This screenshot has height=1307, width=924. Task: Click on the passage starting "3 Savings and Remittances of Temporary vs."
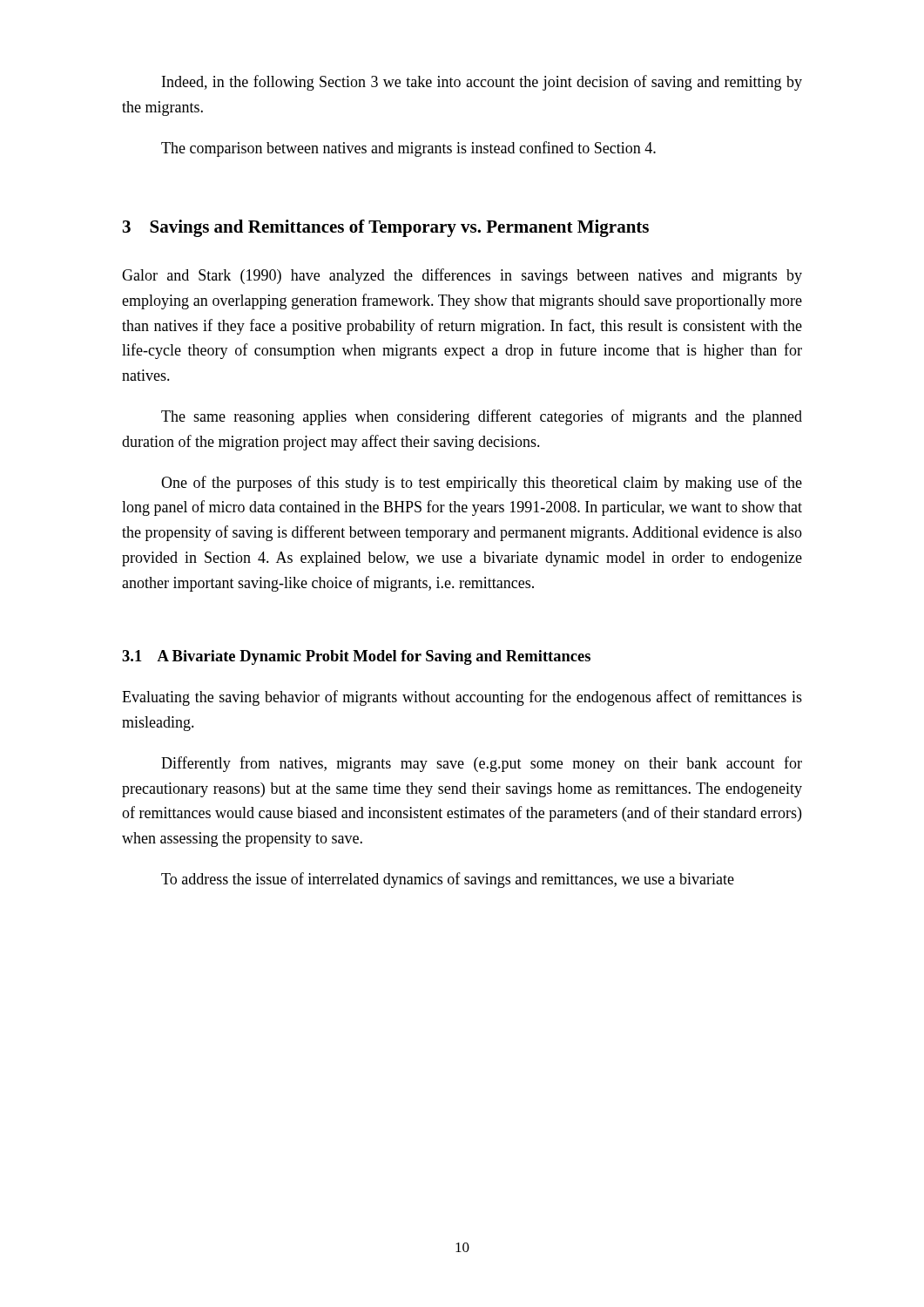pos(386,227)
